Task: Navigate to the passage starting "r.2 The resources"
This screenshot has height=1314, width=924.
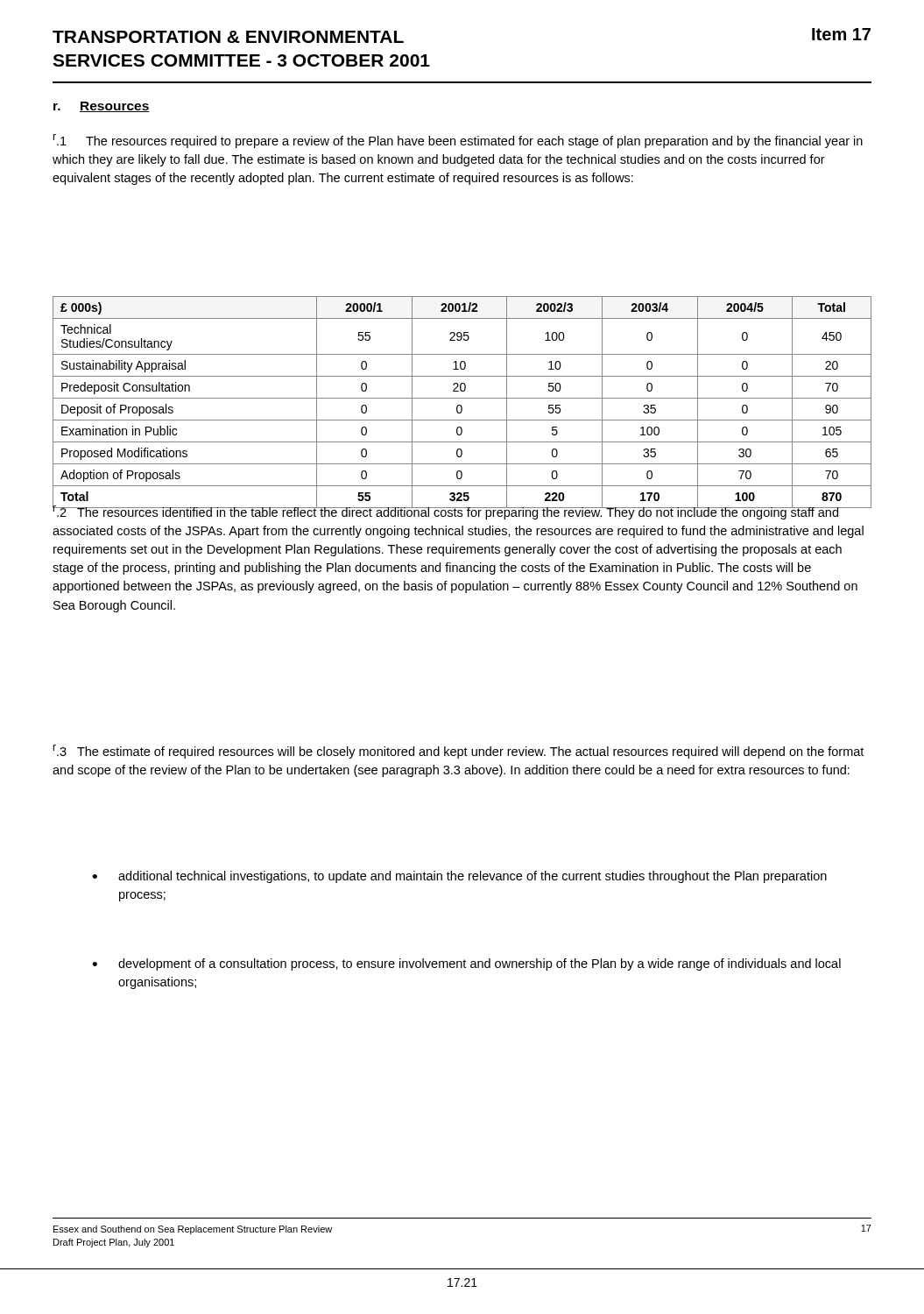Action: click(458, 557)
